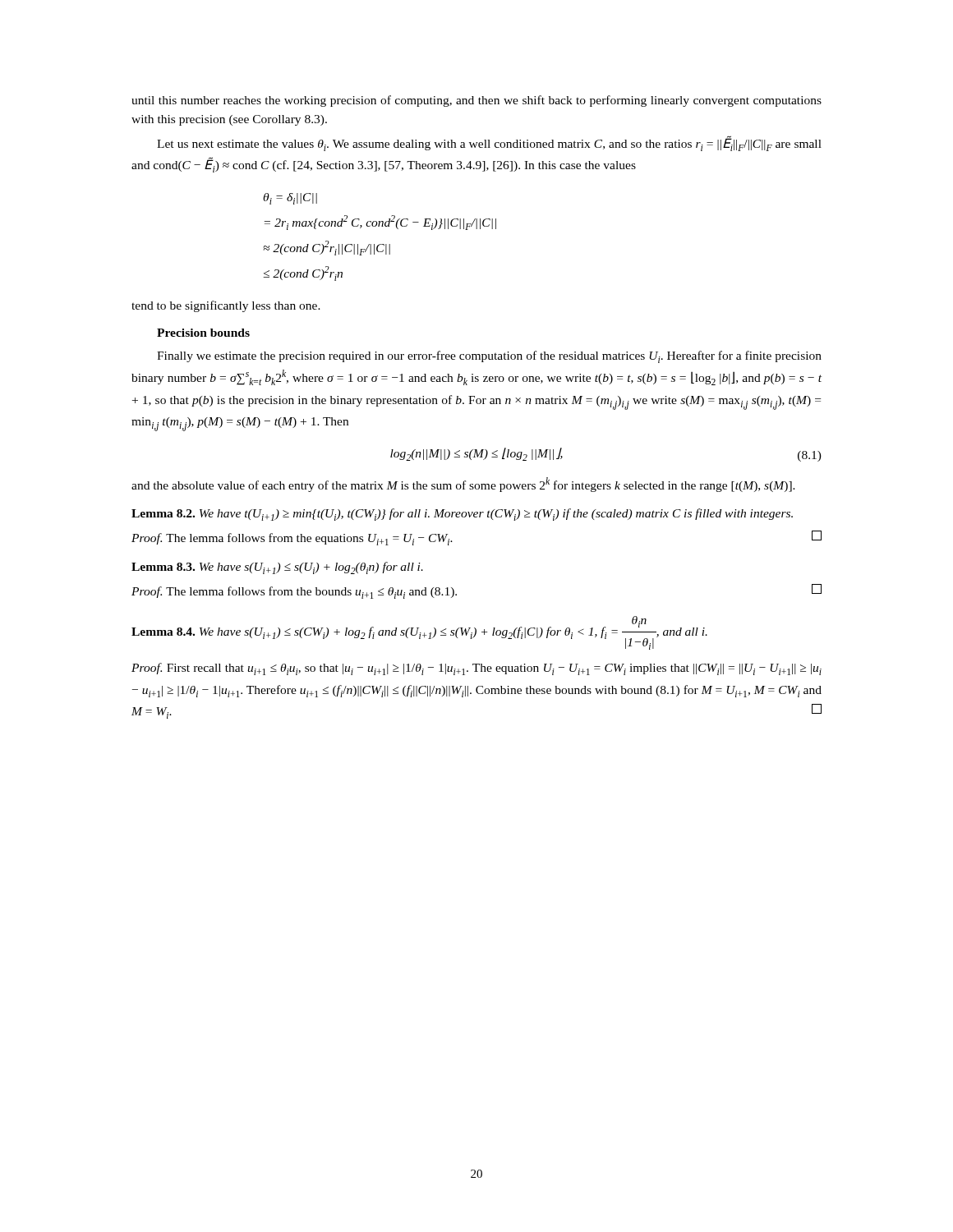Locate the text block with the text "Lemma 8.2. We have"
Screen dimensions: 1232x953
[463, 514]
